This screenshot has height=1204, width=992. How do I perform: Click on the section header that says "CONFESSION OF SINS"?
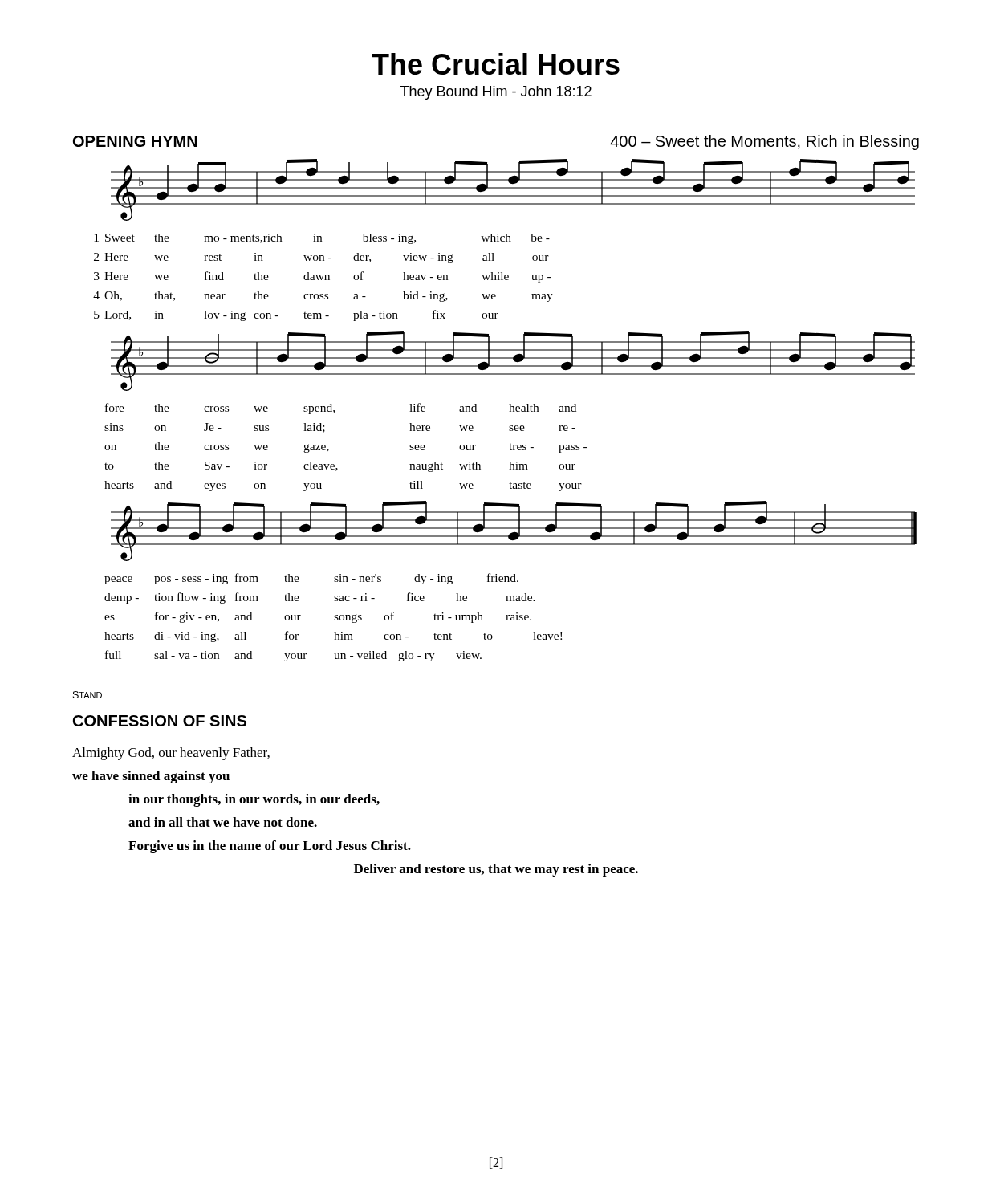pos(160,721)
